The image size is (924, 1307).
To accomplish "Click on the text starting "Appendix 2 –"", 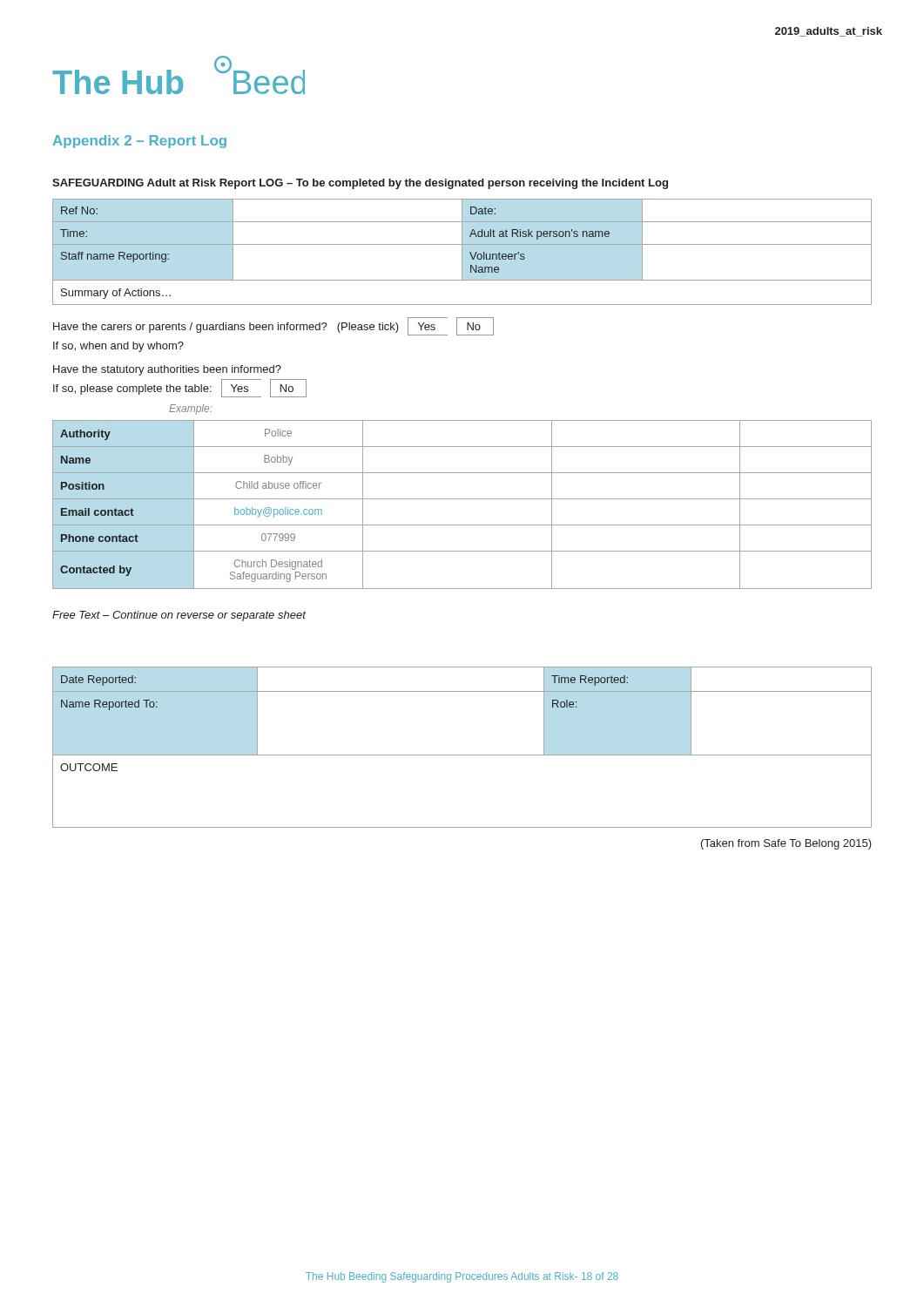I will tap(140, 141).
